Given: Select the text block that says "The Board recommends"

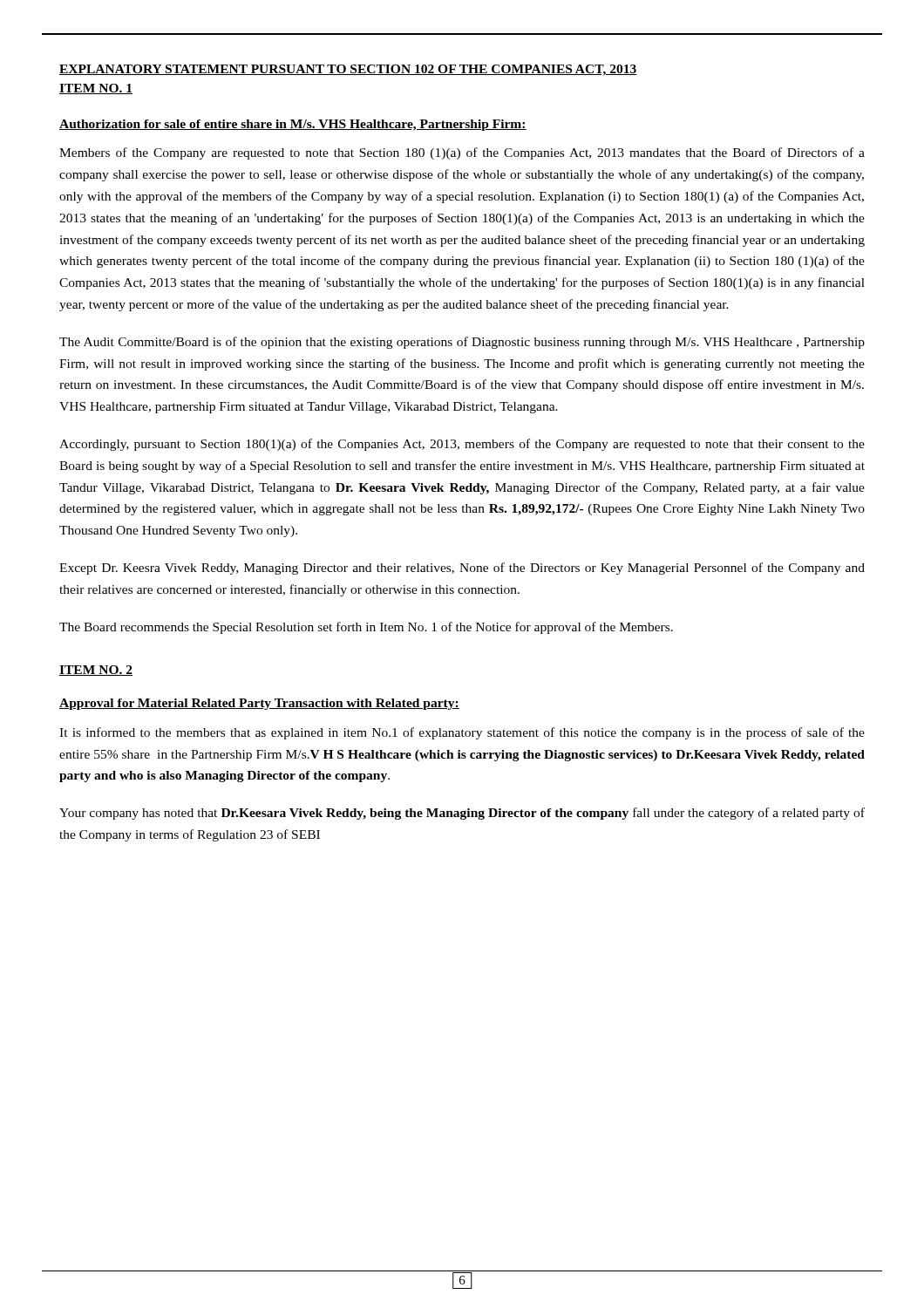Looking at the screenshot, I should pyautogui.click(x=366, y=626).
